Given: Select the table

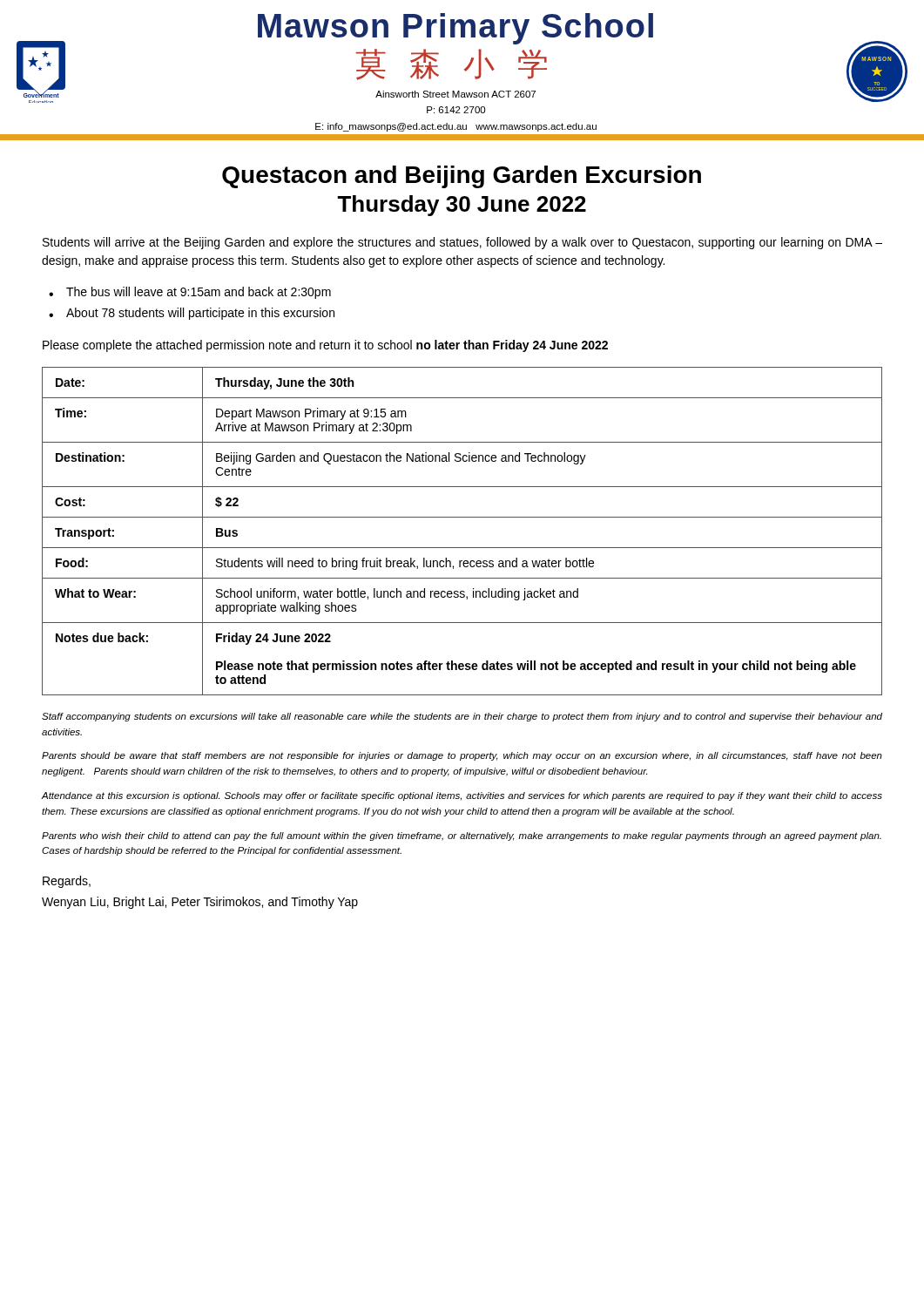Looking at the screenshot, I should [x=462, y=531].
